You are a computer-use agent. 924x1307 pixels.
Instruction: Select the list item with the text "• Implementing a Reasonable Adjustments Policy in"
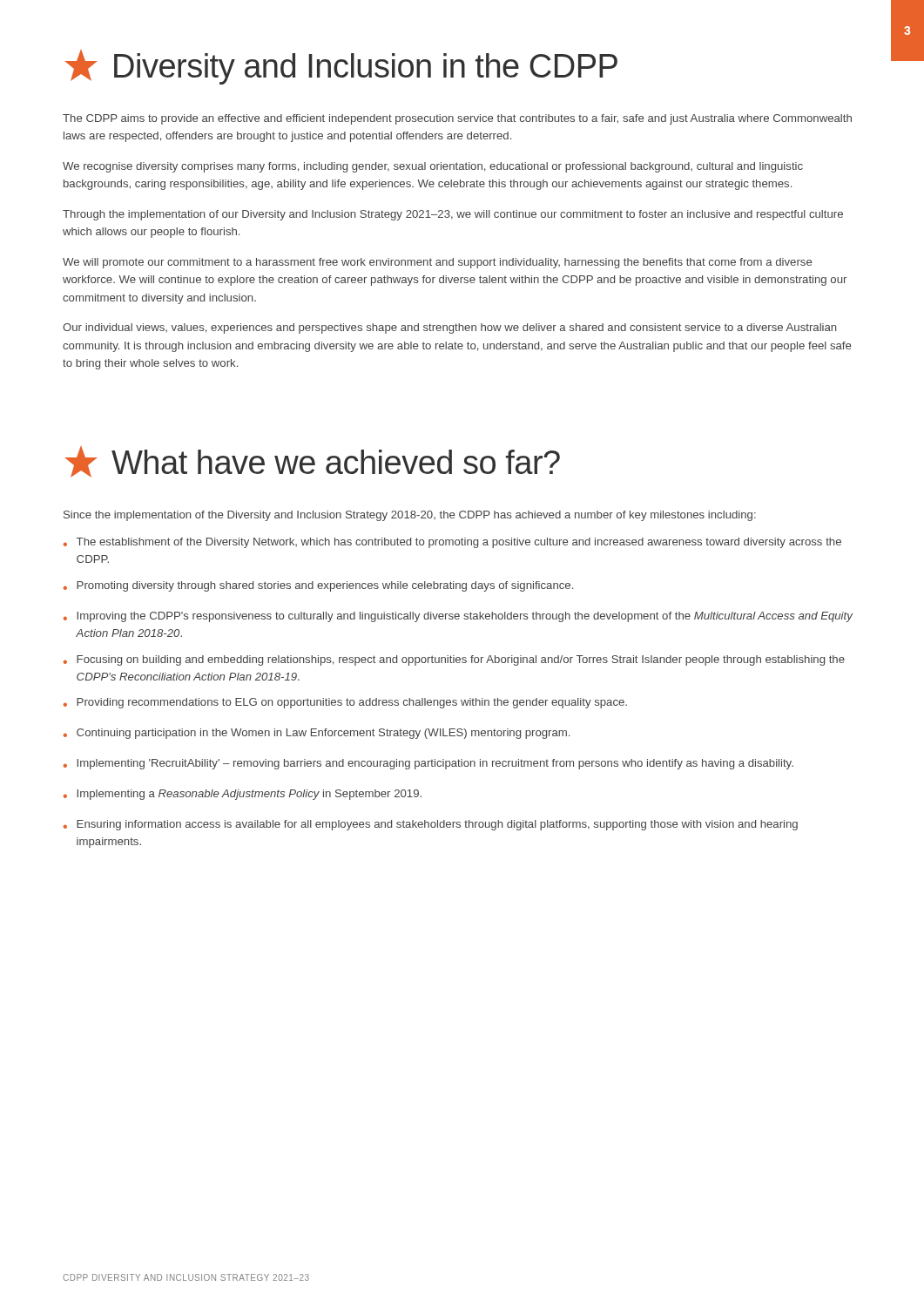243,796
